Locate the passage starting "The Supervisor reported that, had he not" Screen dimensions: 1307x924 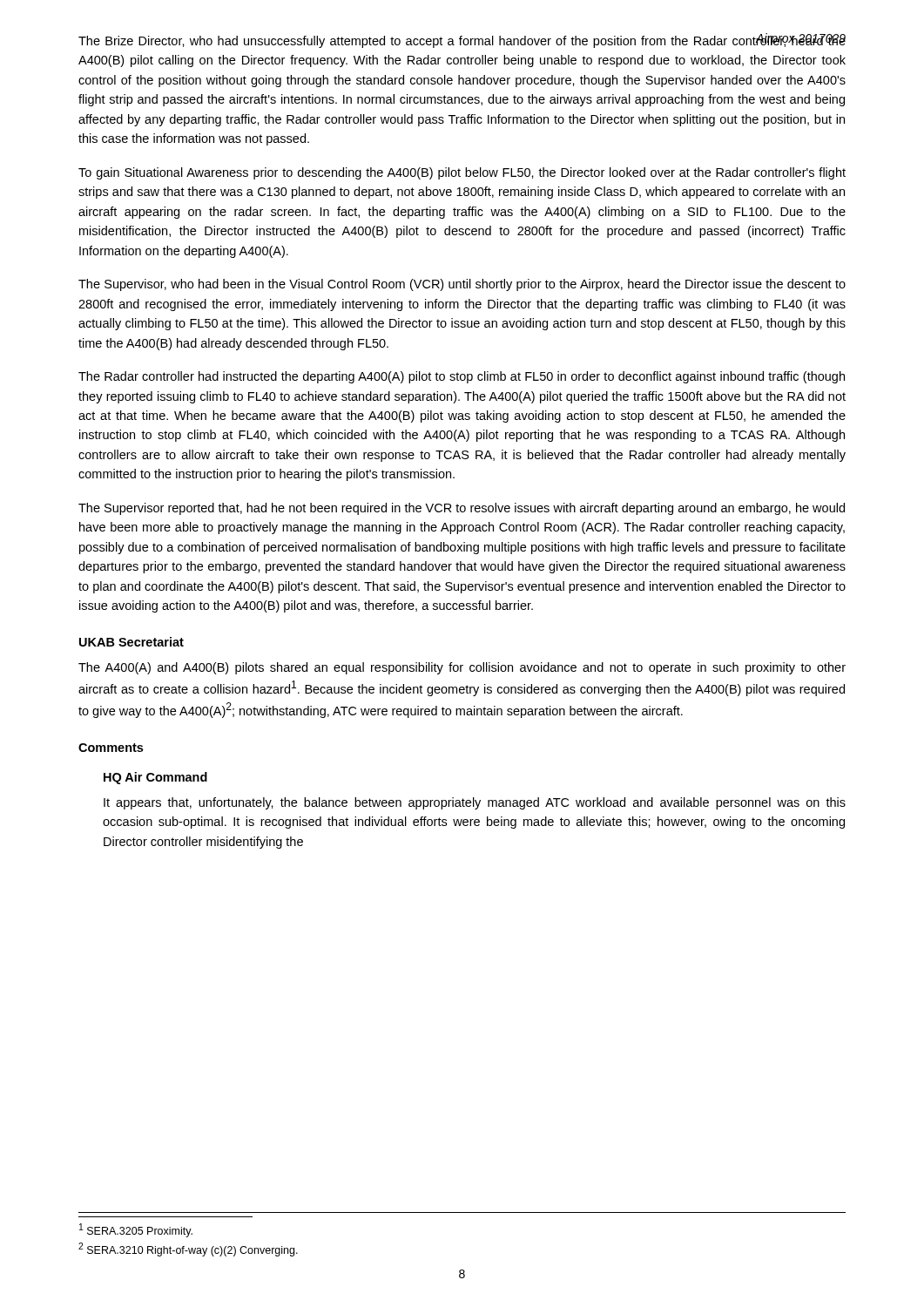pos(462,557)
